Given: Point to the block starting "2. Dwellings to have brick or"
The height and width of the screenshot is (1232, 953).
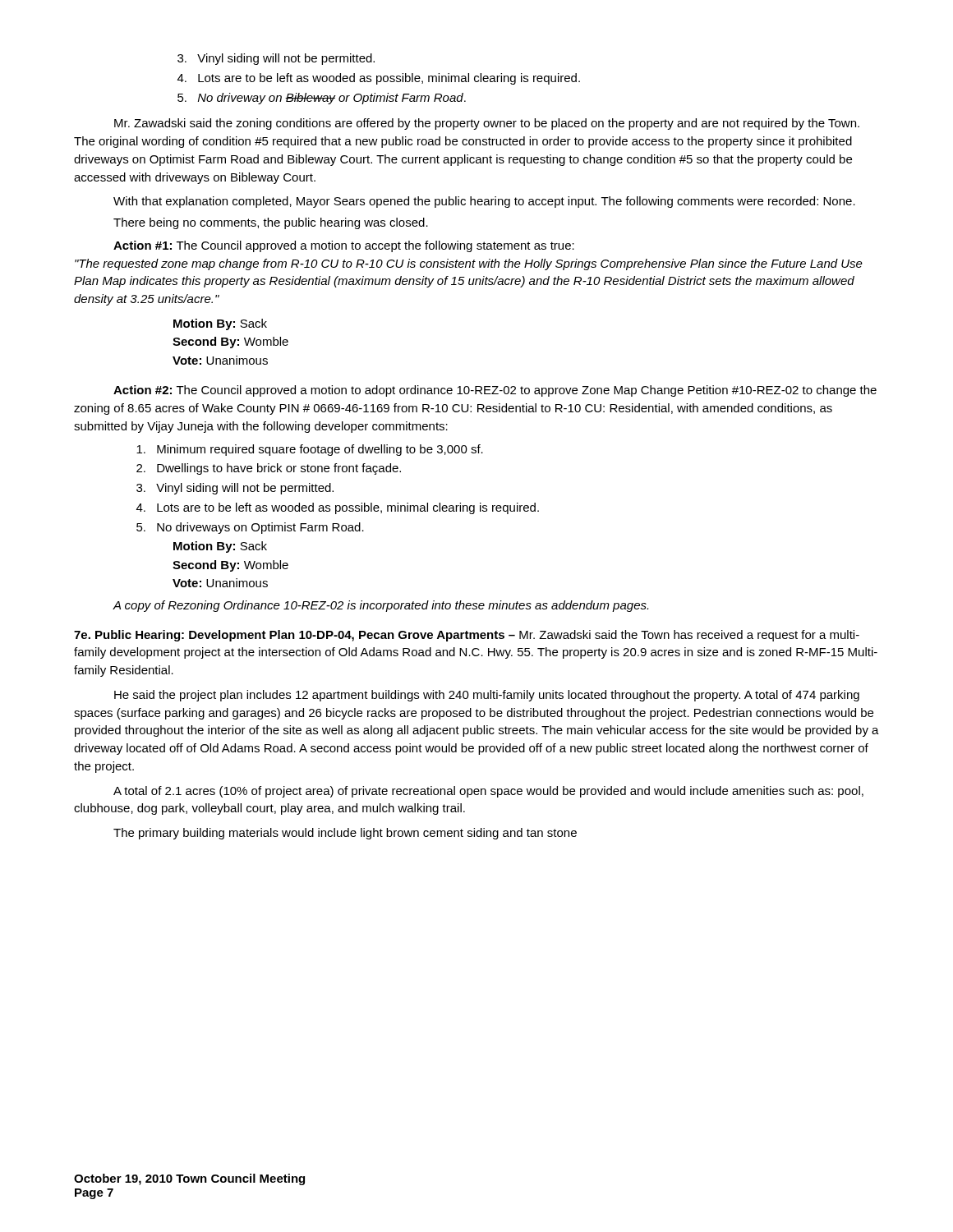Looking at the screenshot, I should 263,468.
